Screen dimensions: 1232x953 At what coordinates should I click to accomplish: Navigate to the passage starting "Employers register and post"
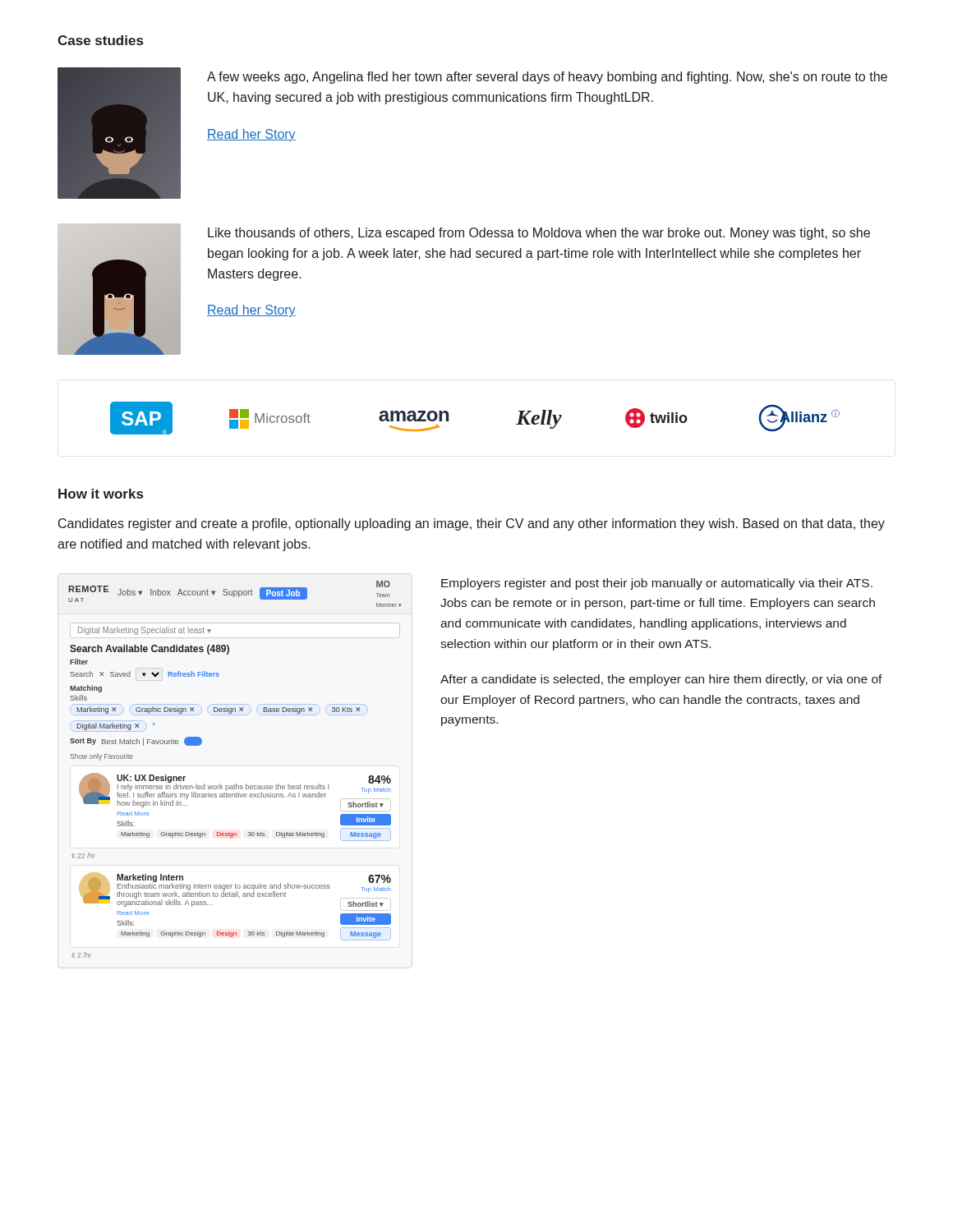[x=668, y=652]
